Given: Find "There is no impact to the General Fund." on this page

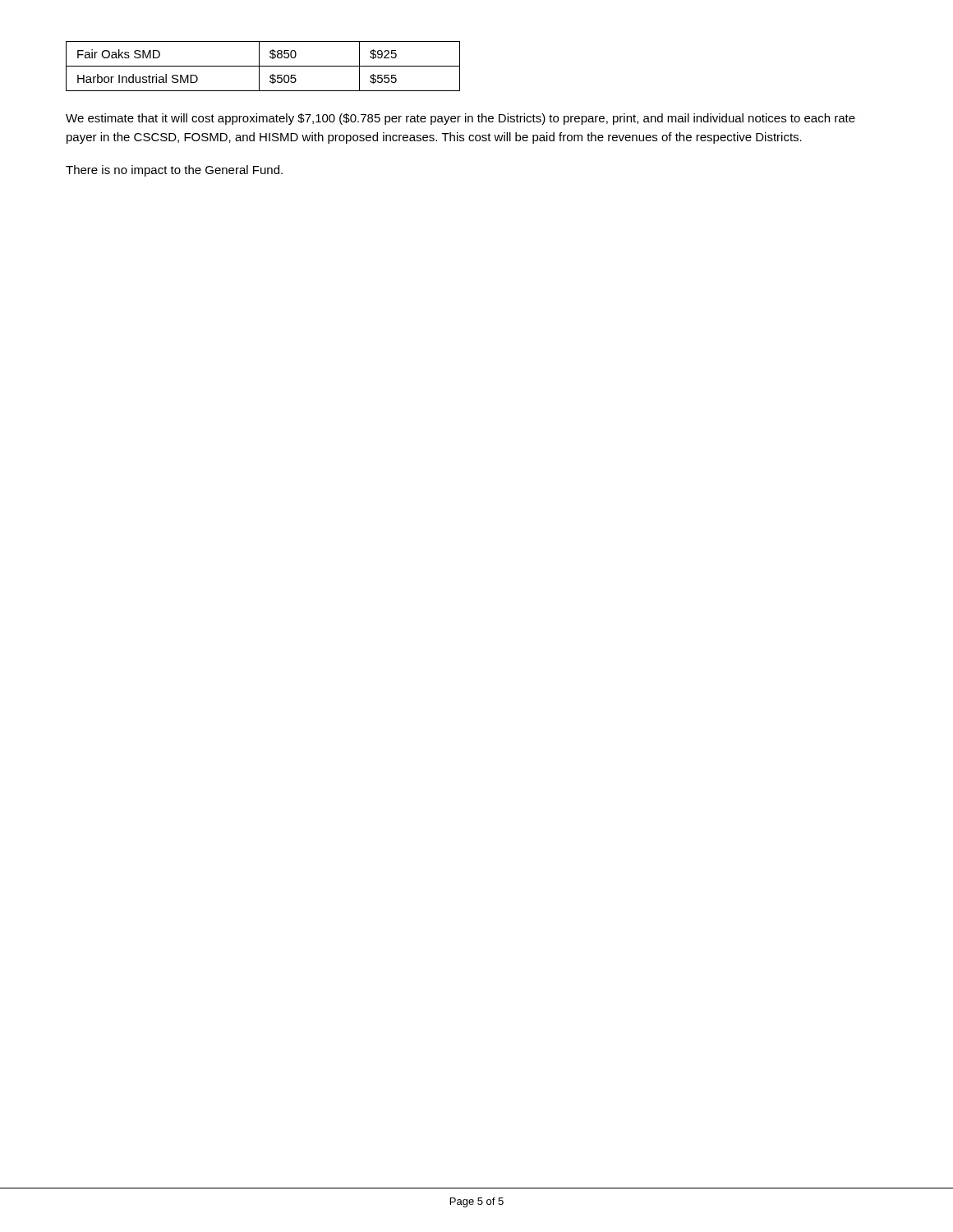Looking at the screenshot, I should 175,170.
